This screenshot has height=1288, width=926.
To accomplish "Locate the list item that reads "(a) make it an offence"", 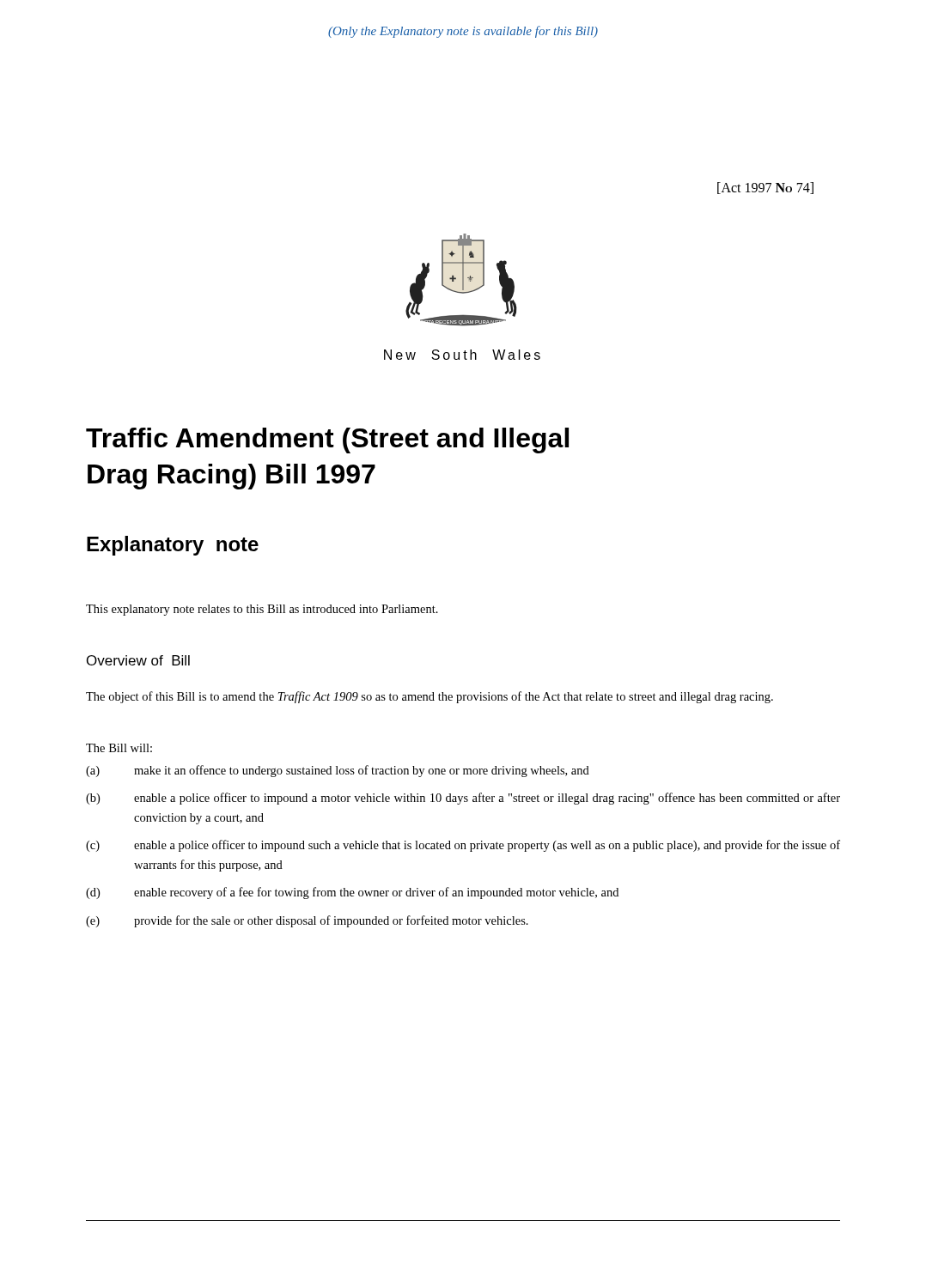I will click(463, 770).
